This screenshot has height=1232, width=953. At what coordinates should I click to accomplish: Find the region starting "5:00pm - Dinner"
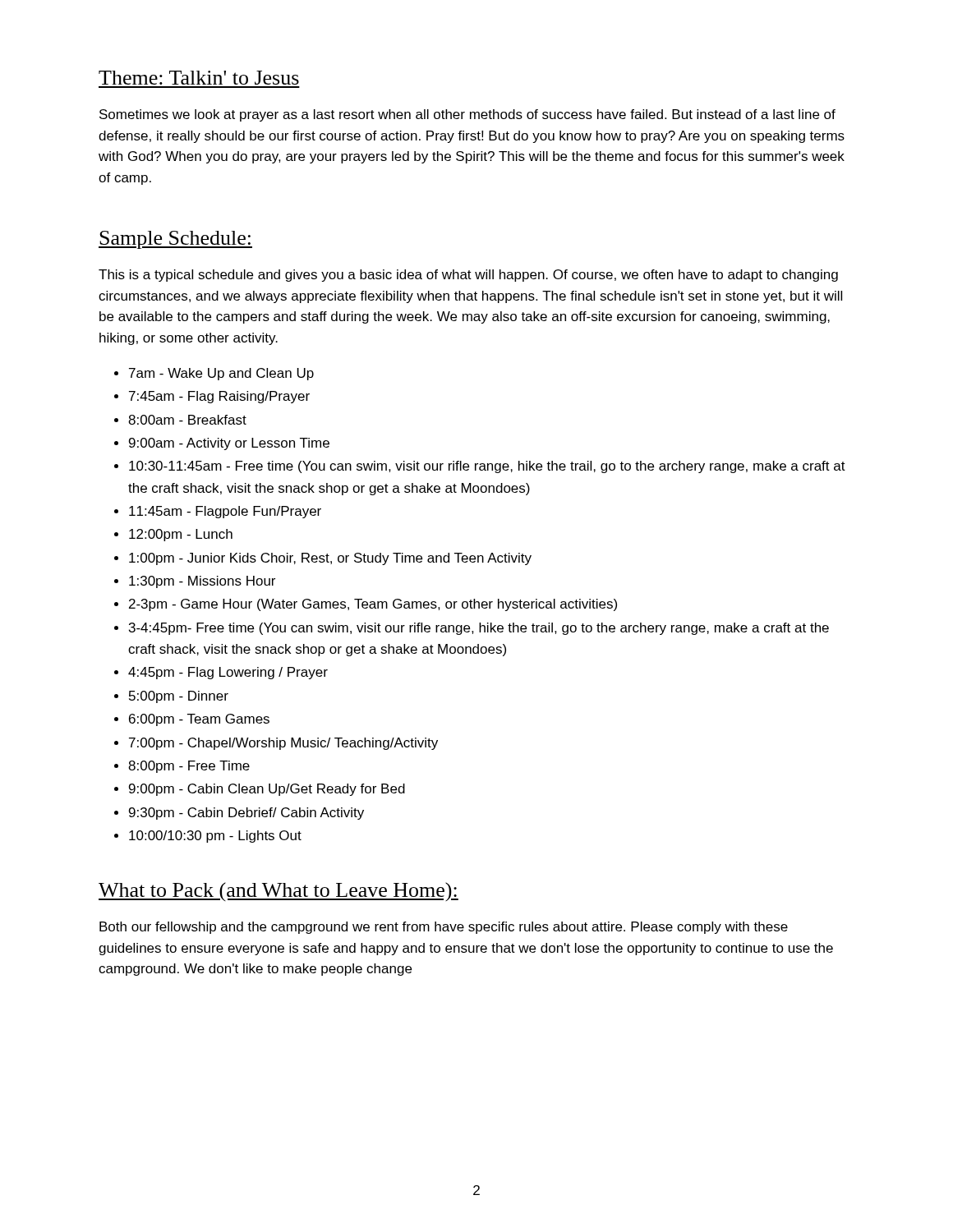click(x=179, y=697)
